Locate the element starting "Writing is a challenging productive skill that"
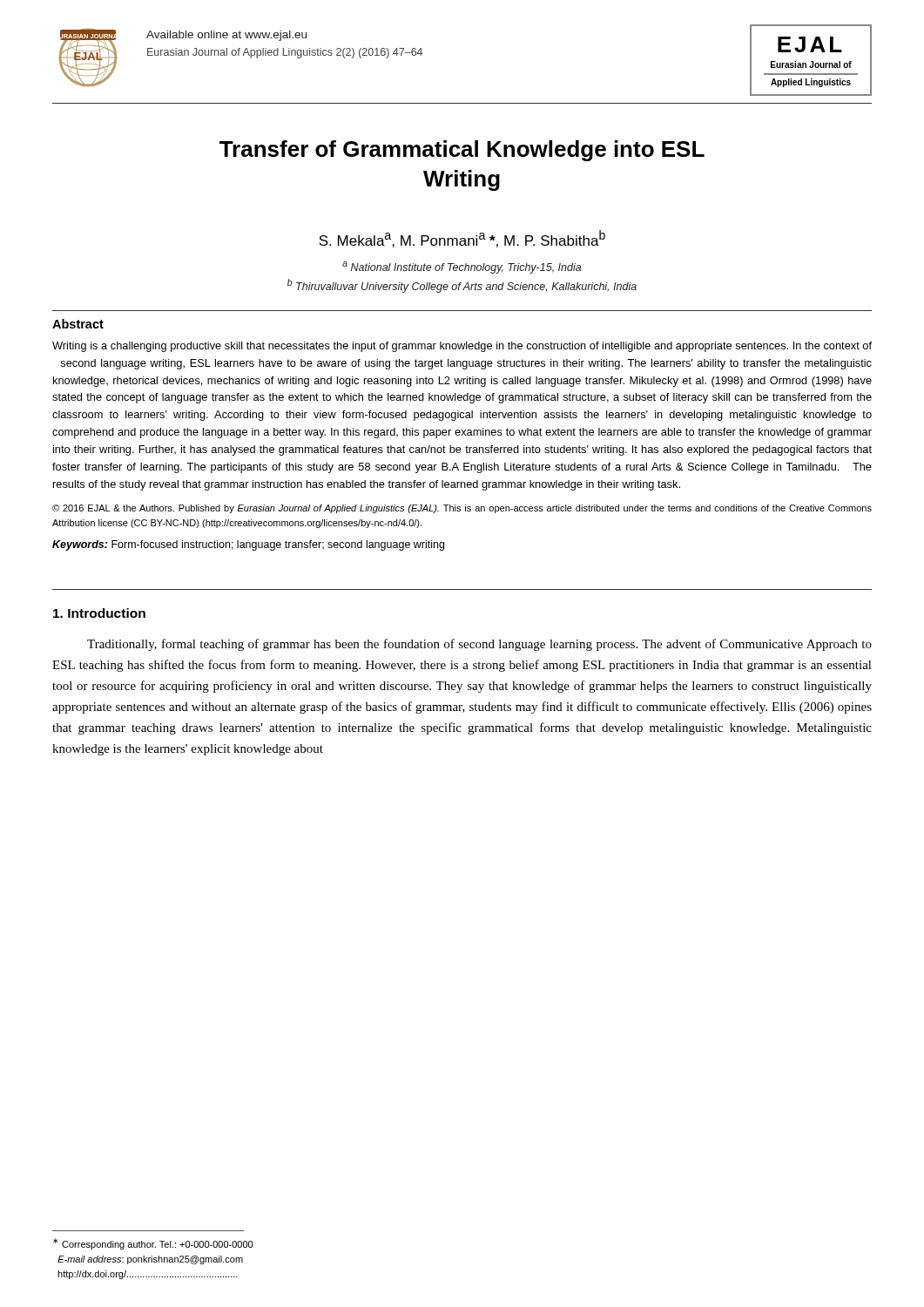 [462, 415]
